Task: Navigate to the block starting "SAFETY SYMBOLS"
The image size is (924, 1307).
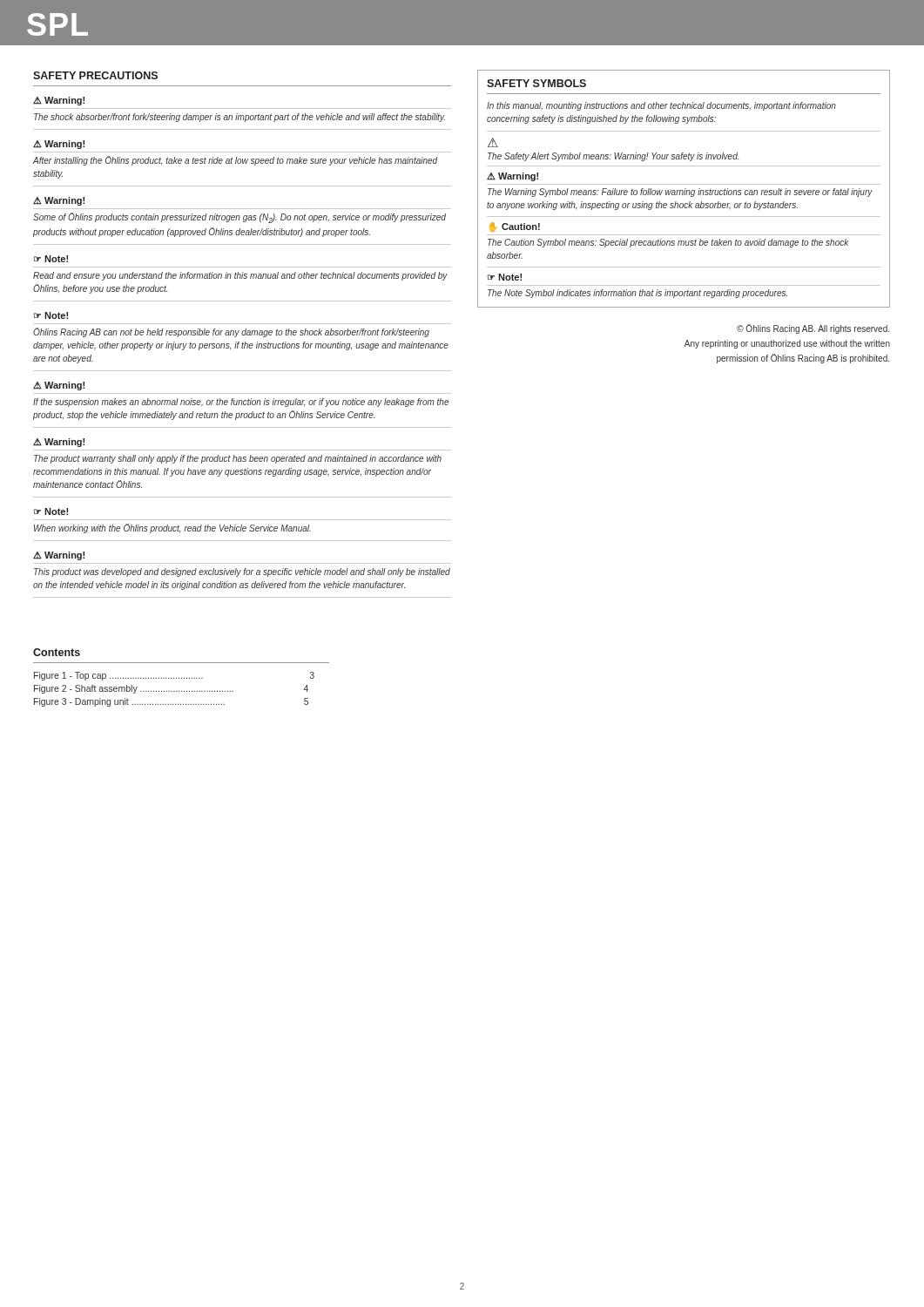Action: [x=537, y=84]
